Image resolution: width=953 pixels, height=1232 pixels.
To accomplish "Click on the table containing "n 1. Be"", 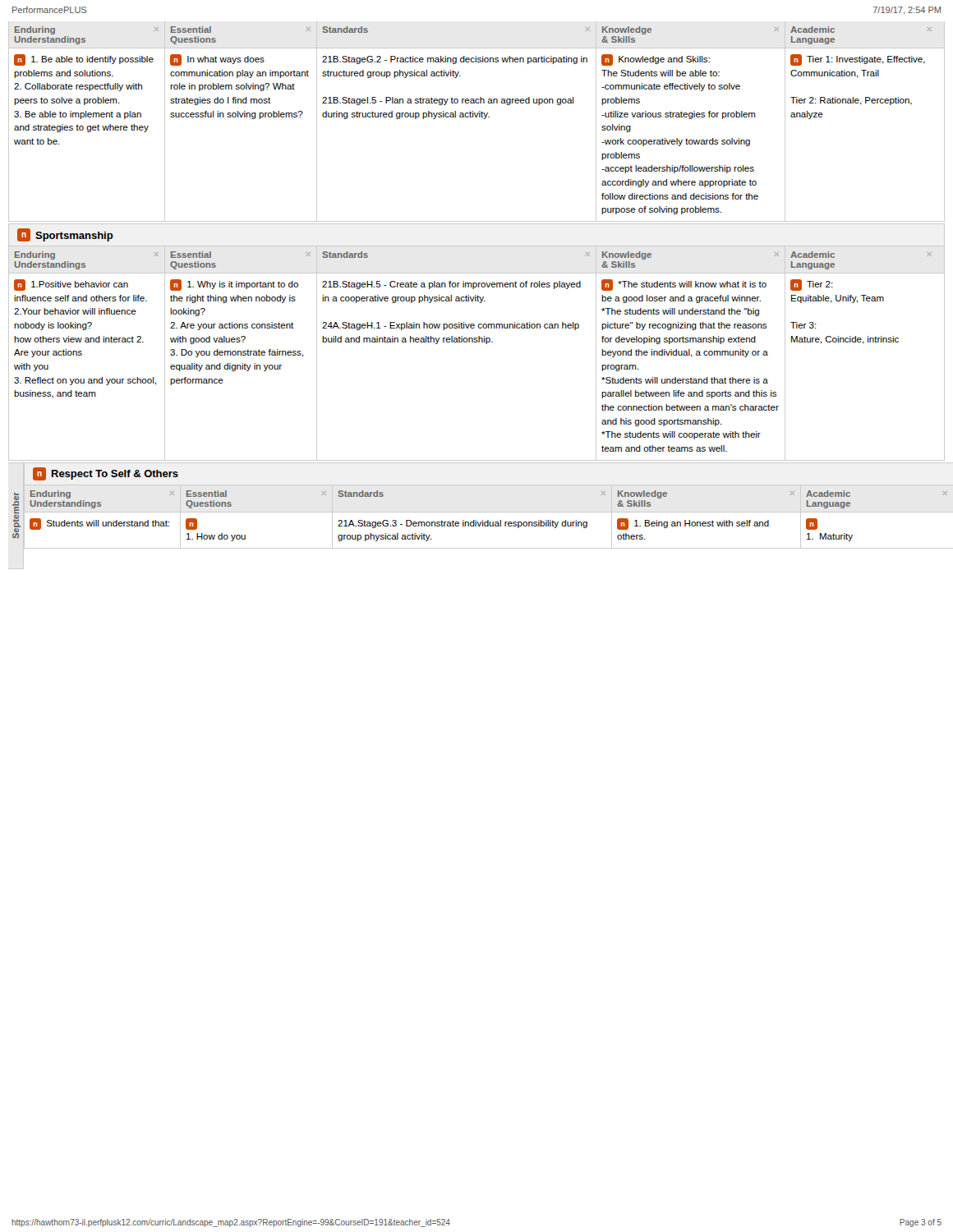I will (476, 135).
